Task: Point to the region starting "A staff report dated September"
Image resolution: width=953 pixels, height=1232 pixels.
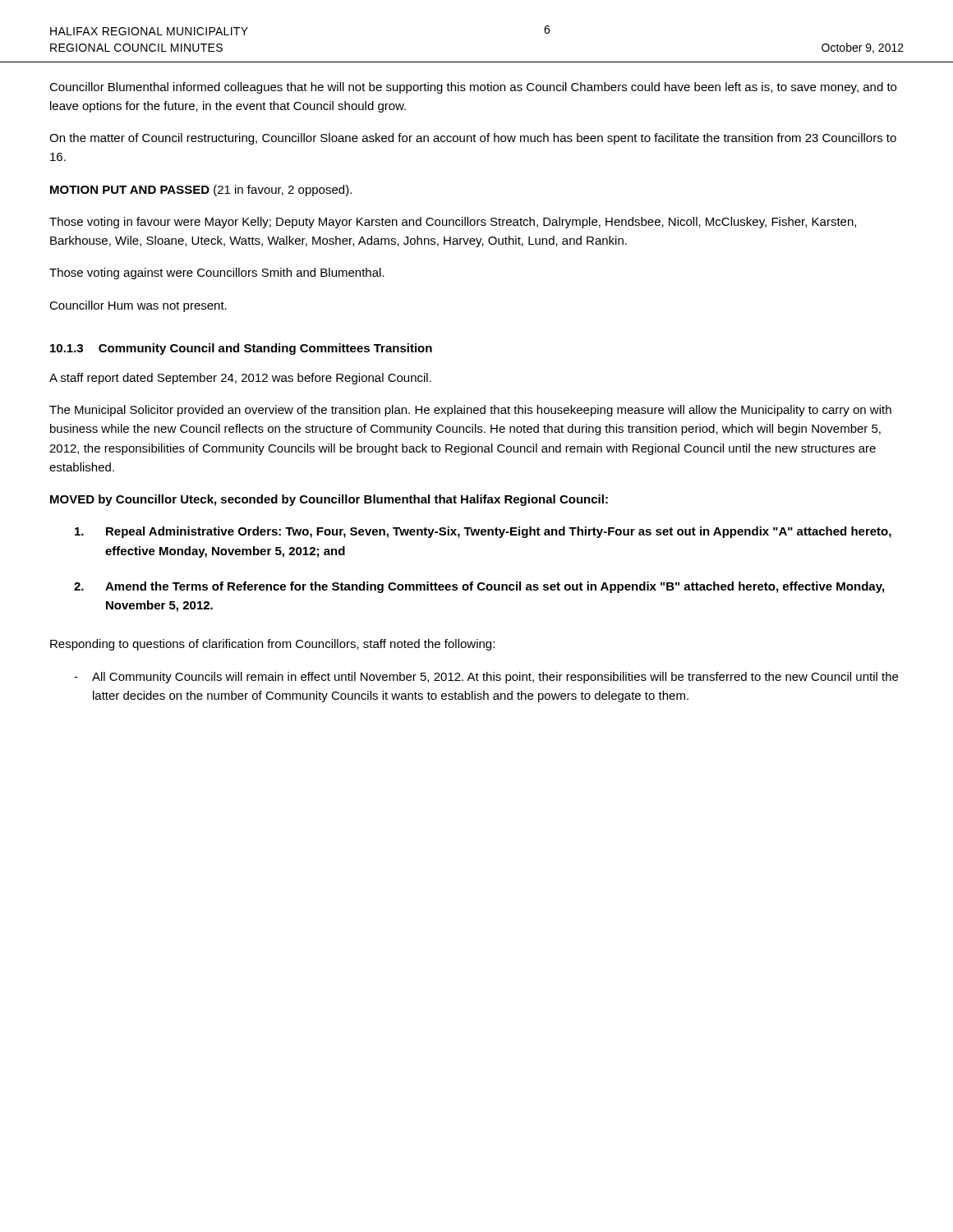Action: pyautogui.click(x=241, y=377)
